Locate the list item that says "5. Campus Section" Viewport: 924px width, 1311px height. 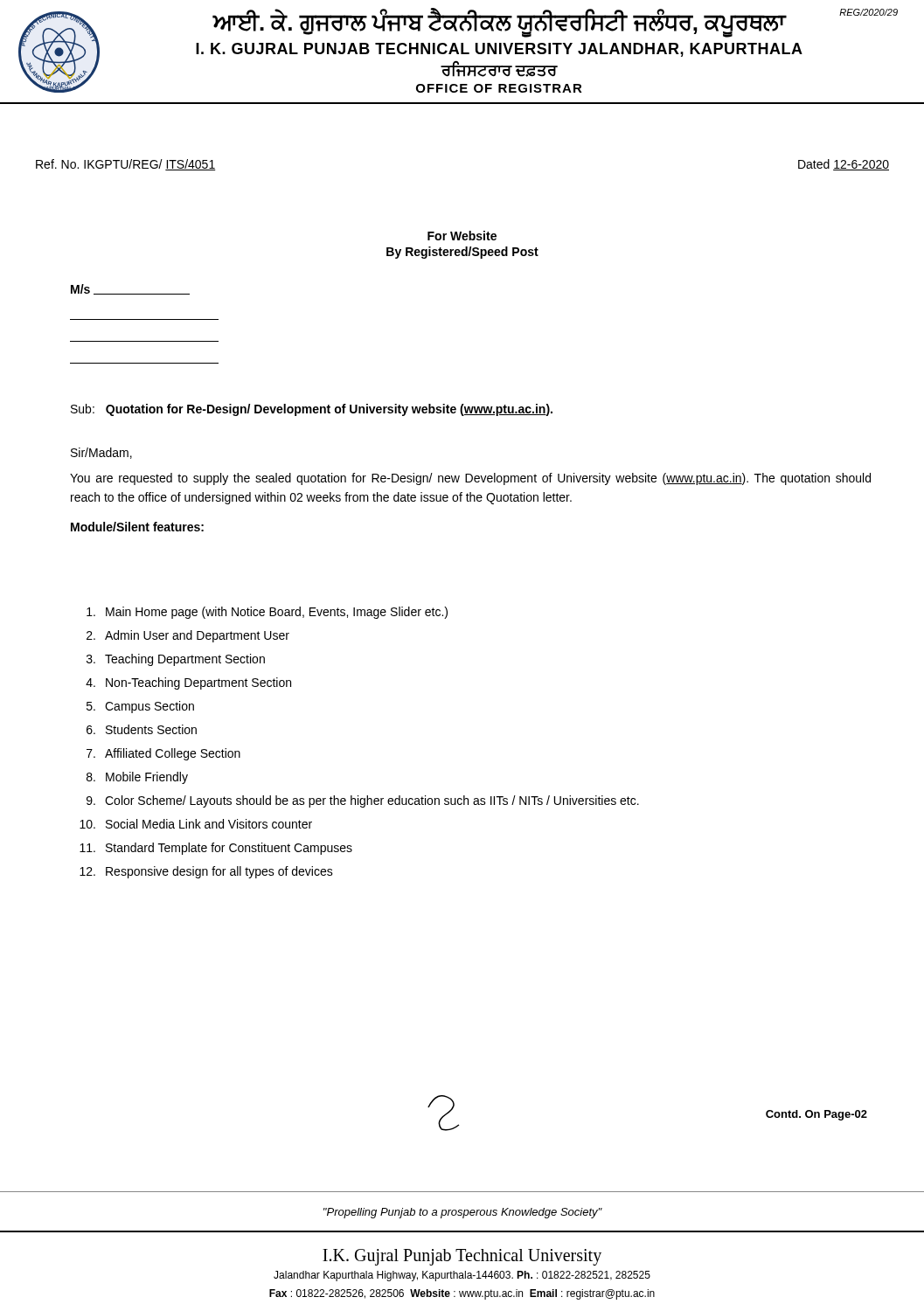click(140, 707)
